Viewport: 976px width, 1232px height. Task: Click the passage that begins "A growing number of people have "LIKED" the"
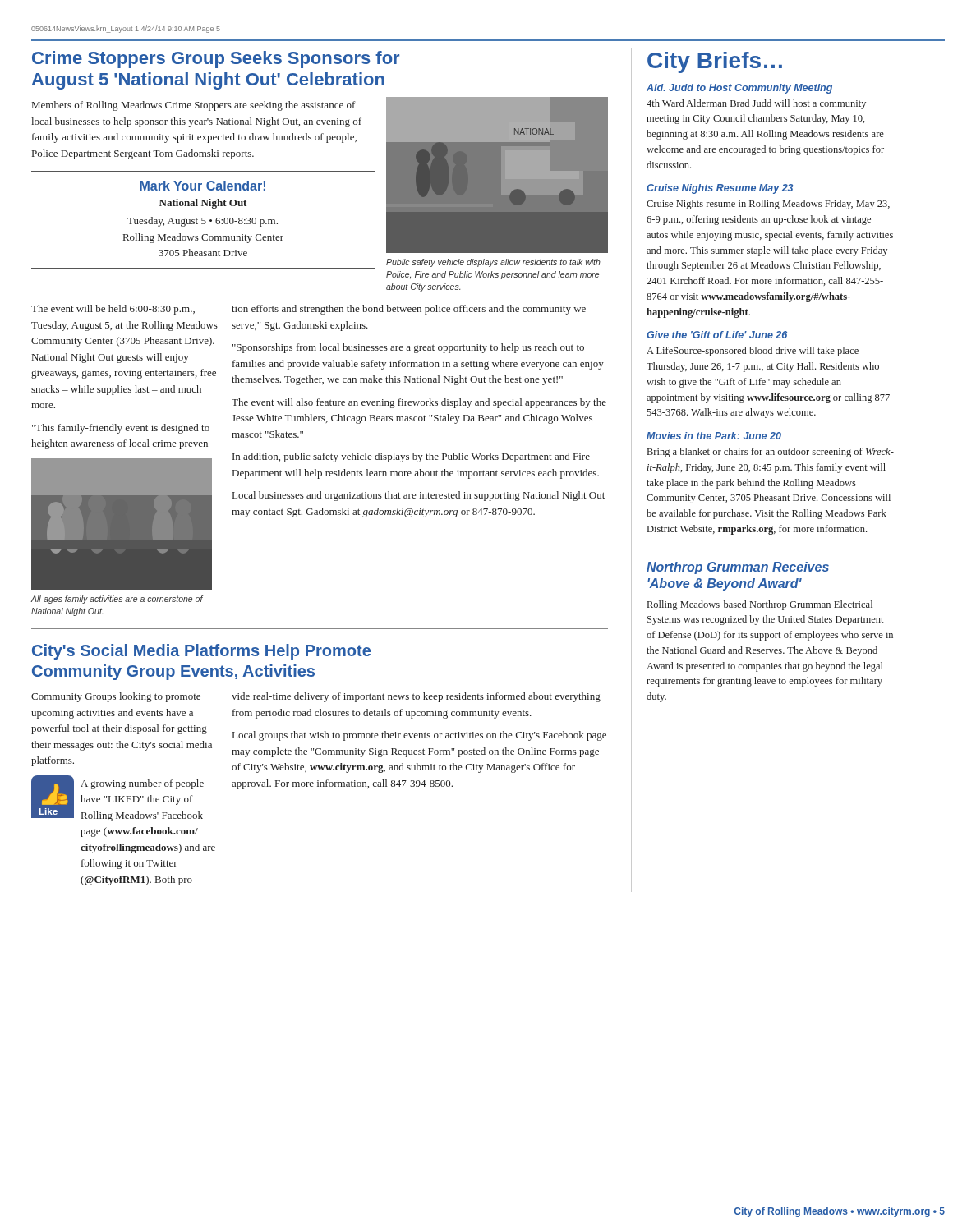(x=148, y=831)
